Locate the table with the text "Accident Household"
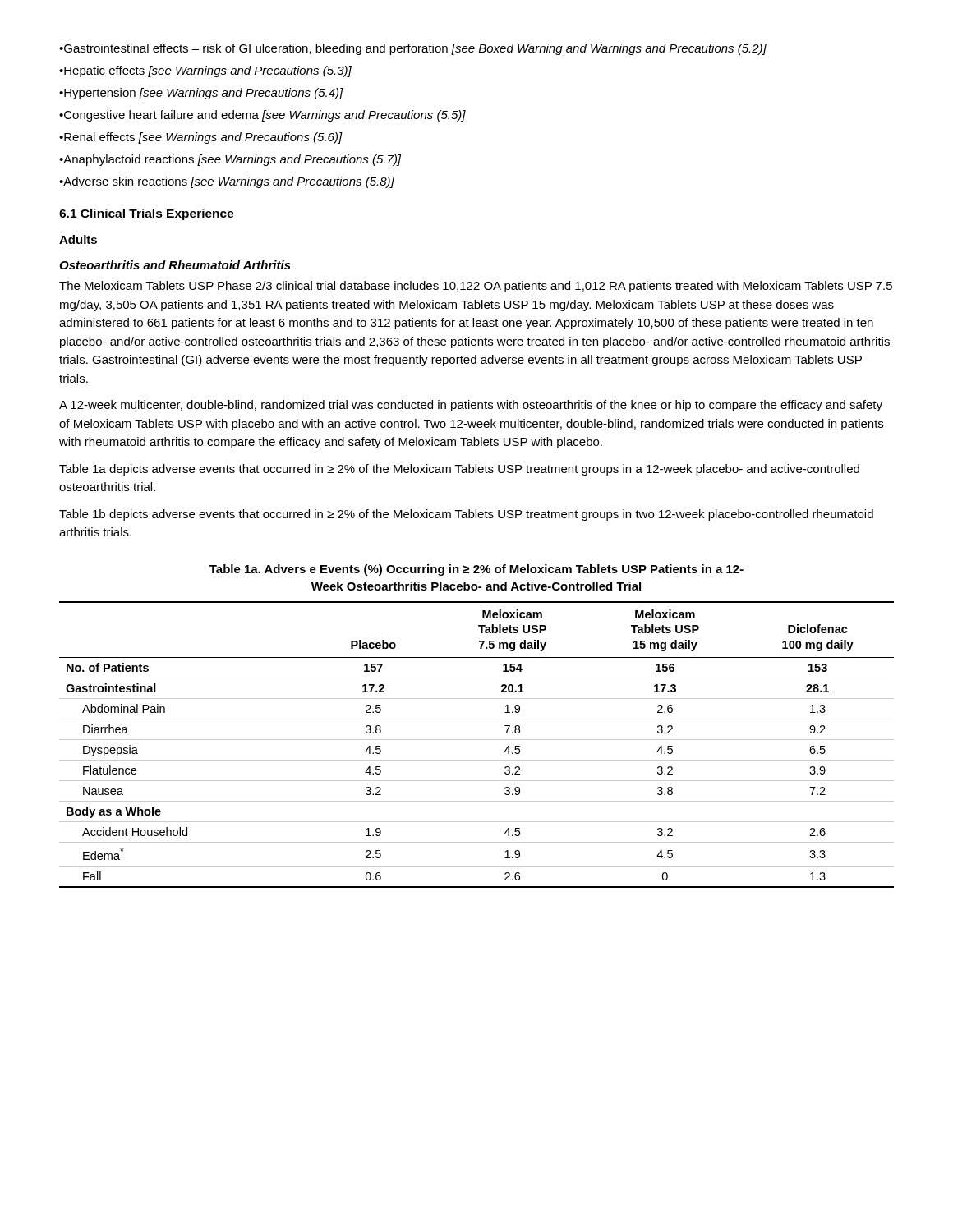This screenshot has width=953, height=1232. coord(476,744)
